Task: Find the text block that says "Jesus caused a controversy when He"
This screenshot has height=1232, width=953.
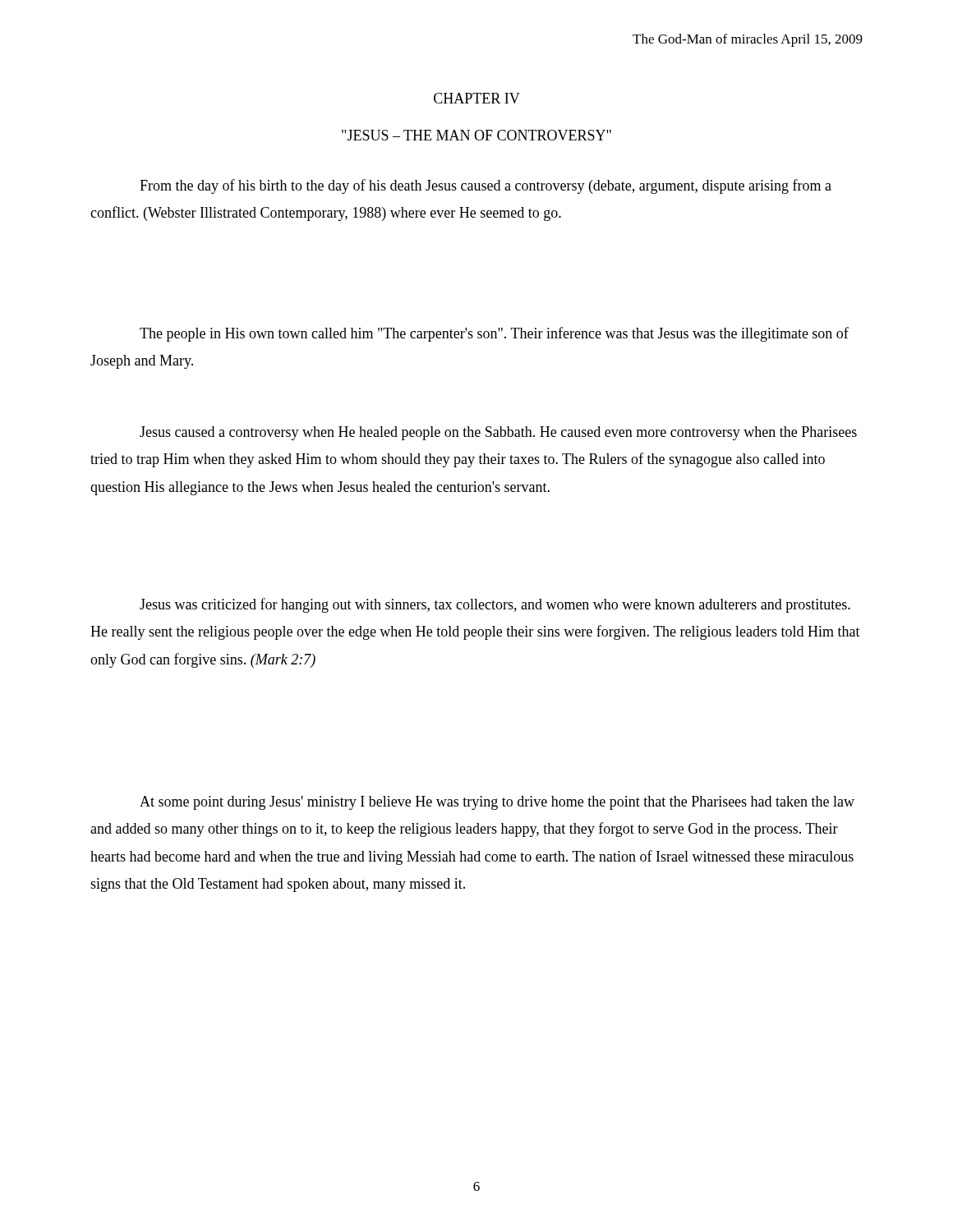Action: 474,459
